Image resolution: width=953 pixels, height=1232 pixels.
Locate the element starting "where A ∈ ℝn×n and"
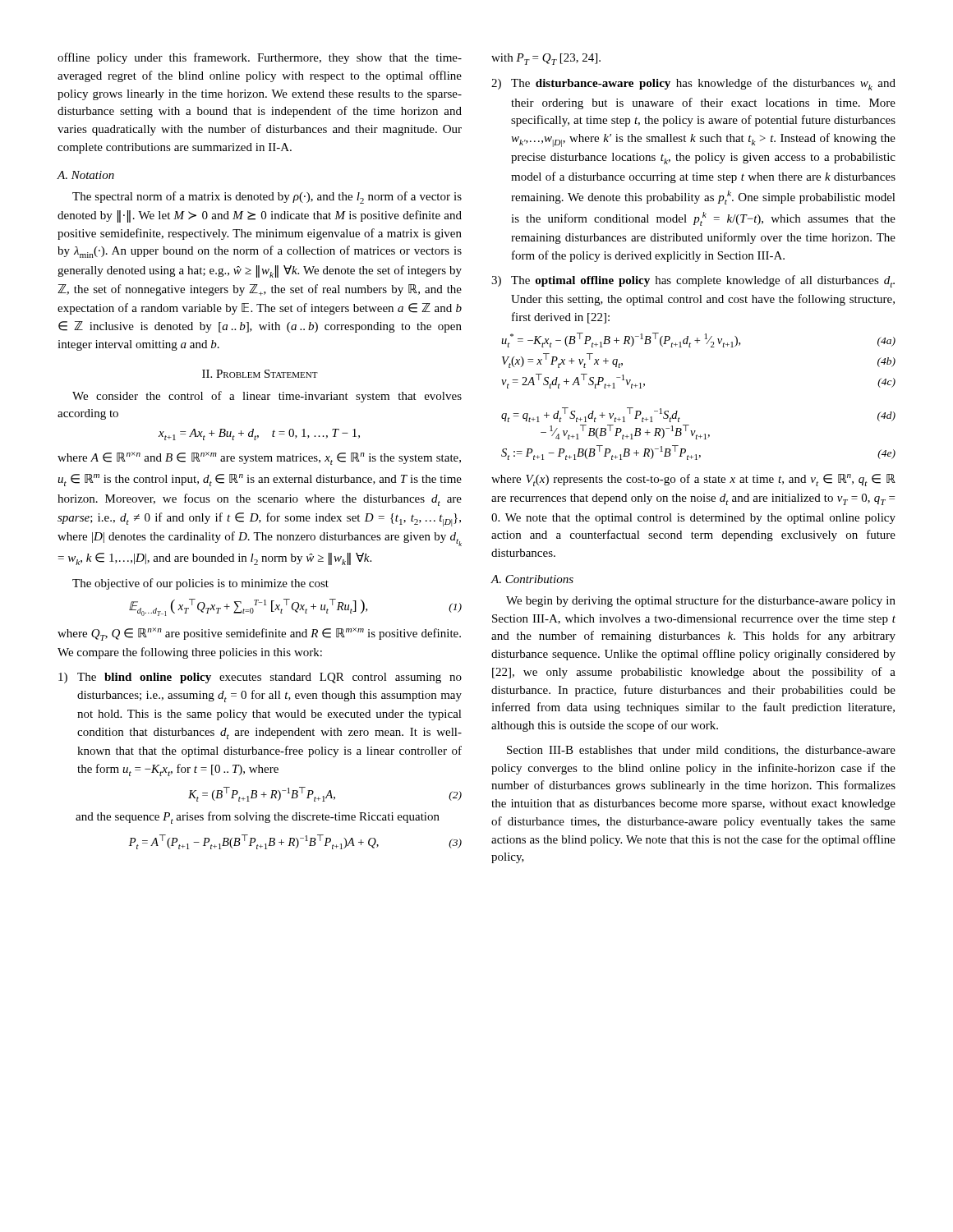point(260,520)
